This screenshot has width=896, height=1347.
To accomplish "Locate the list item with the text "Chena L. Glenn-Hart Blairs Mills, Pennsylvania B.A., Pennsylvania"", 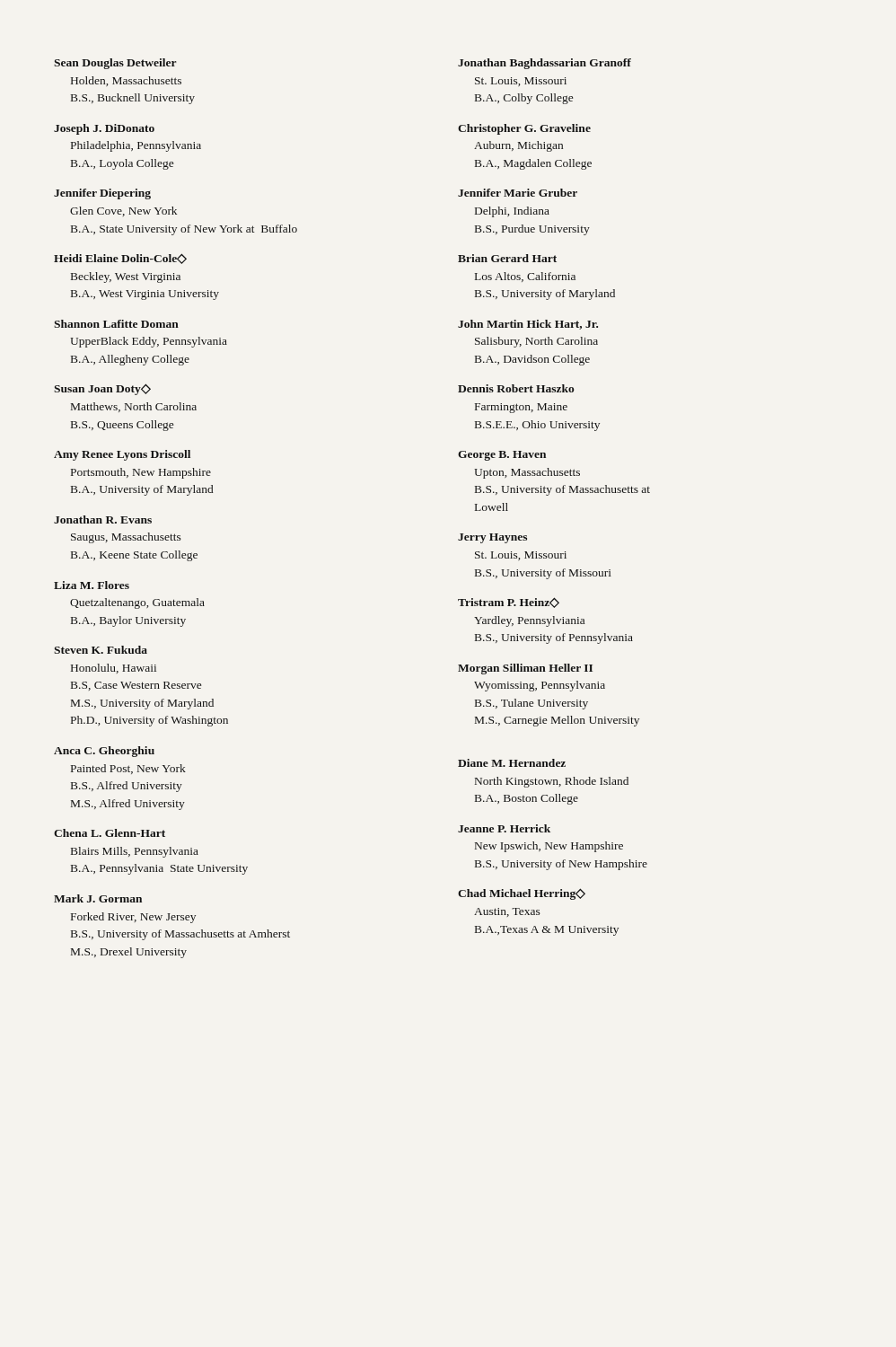I will pos(110,833).
